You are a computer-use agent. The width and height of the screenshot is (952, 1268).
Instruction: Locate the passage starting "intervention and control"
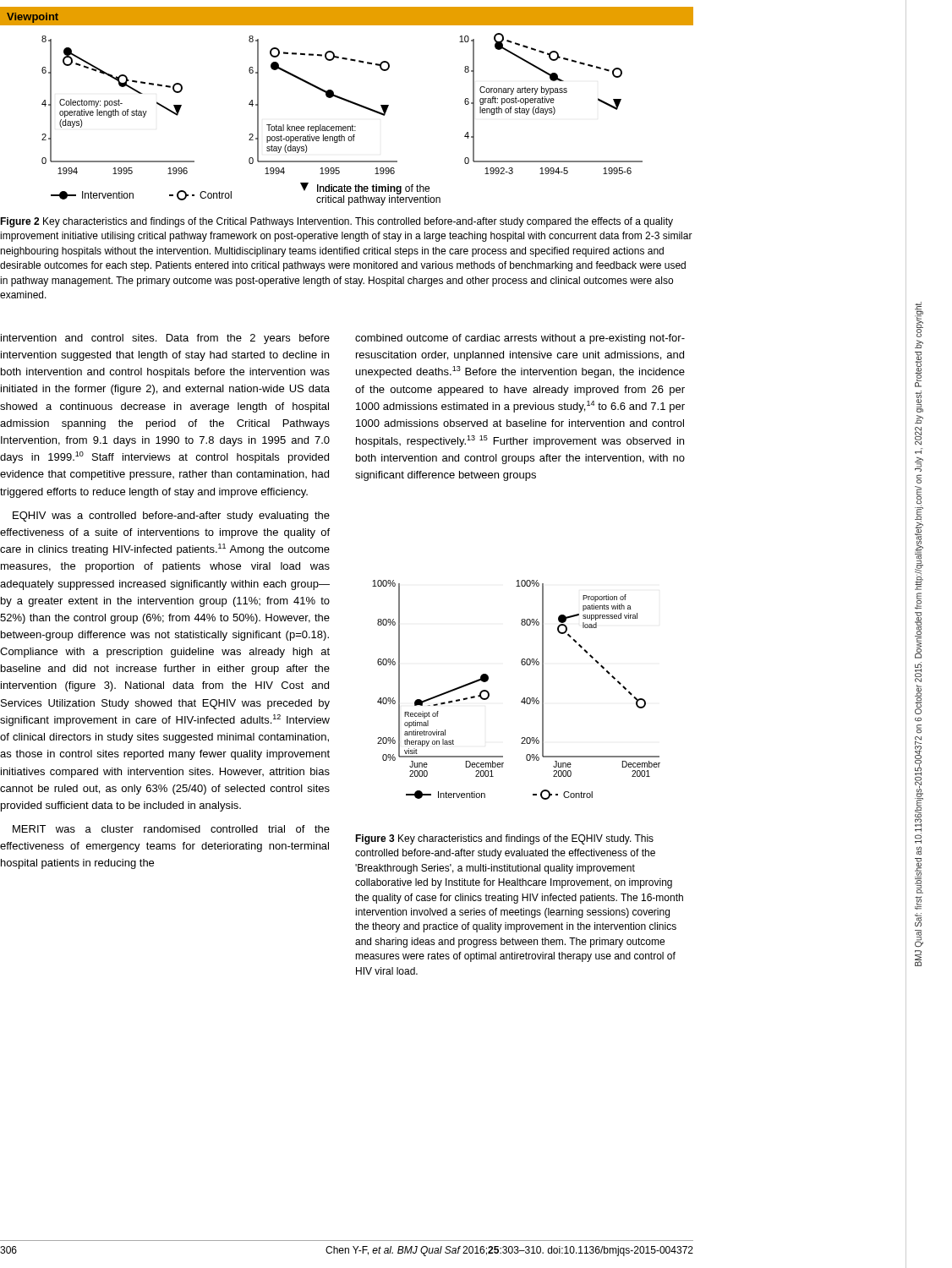[x=165, y=601]
